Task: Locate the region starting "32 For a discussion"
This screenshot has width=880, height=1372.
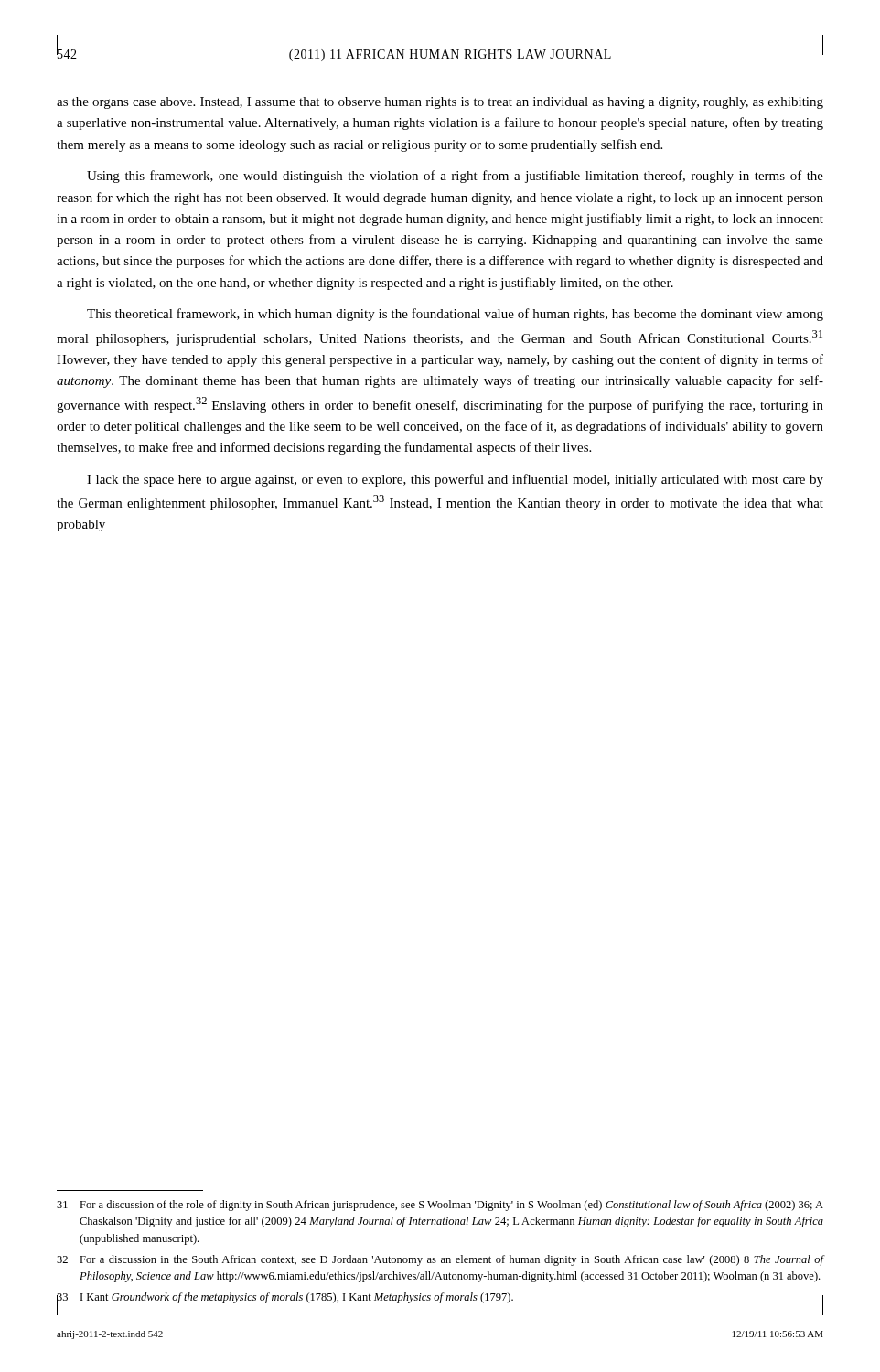Action: (x=440, y=1267)
